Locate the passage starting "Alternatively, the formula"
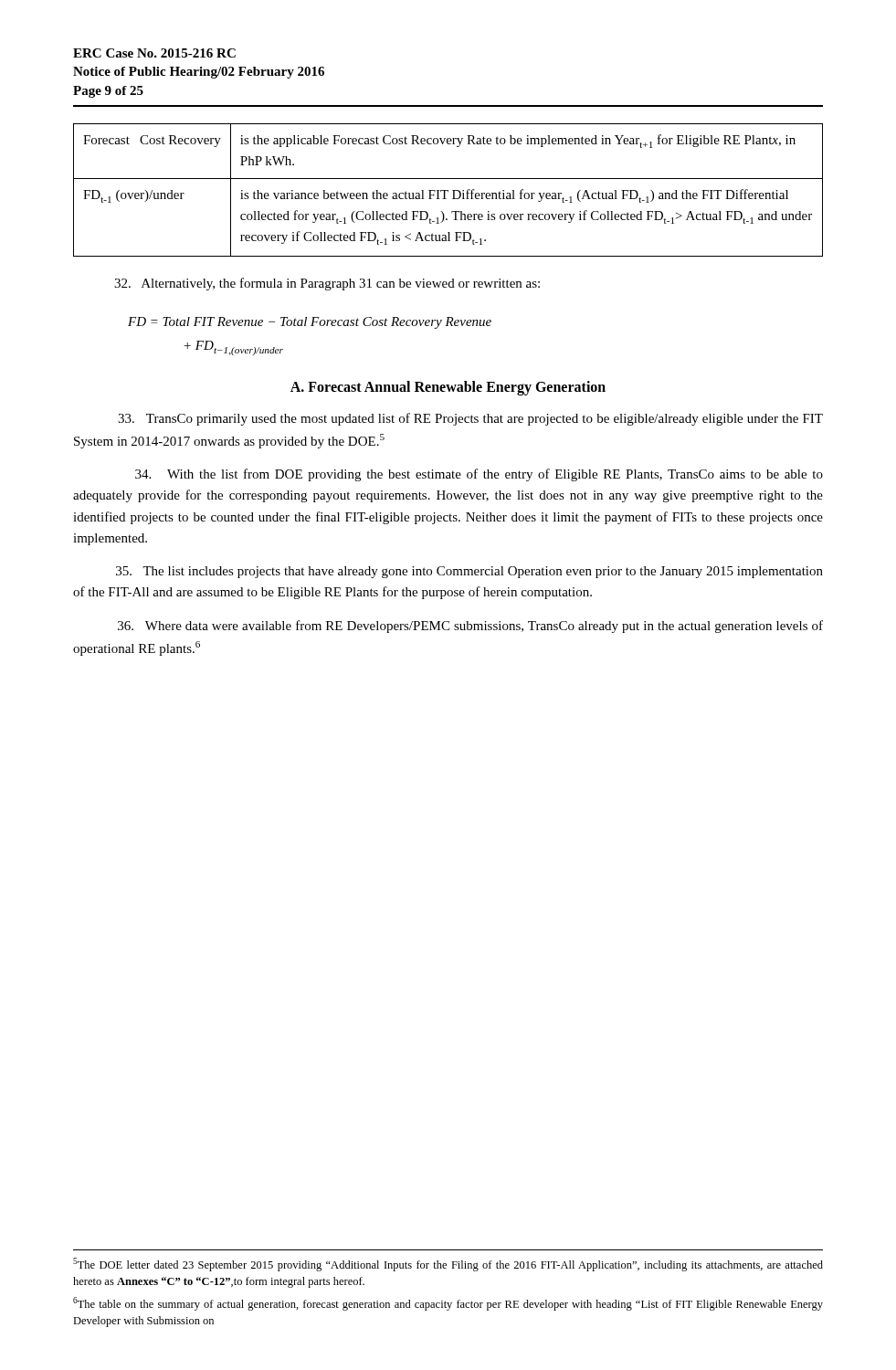Image resolution: width=896 pixels, height=1370 pixels. [x=307, y=283]
